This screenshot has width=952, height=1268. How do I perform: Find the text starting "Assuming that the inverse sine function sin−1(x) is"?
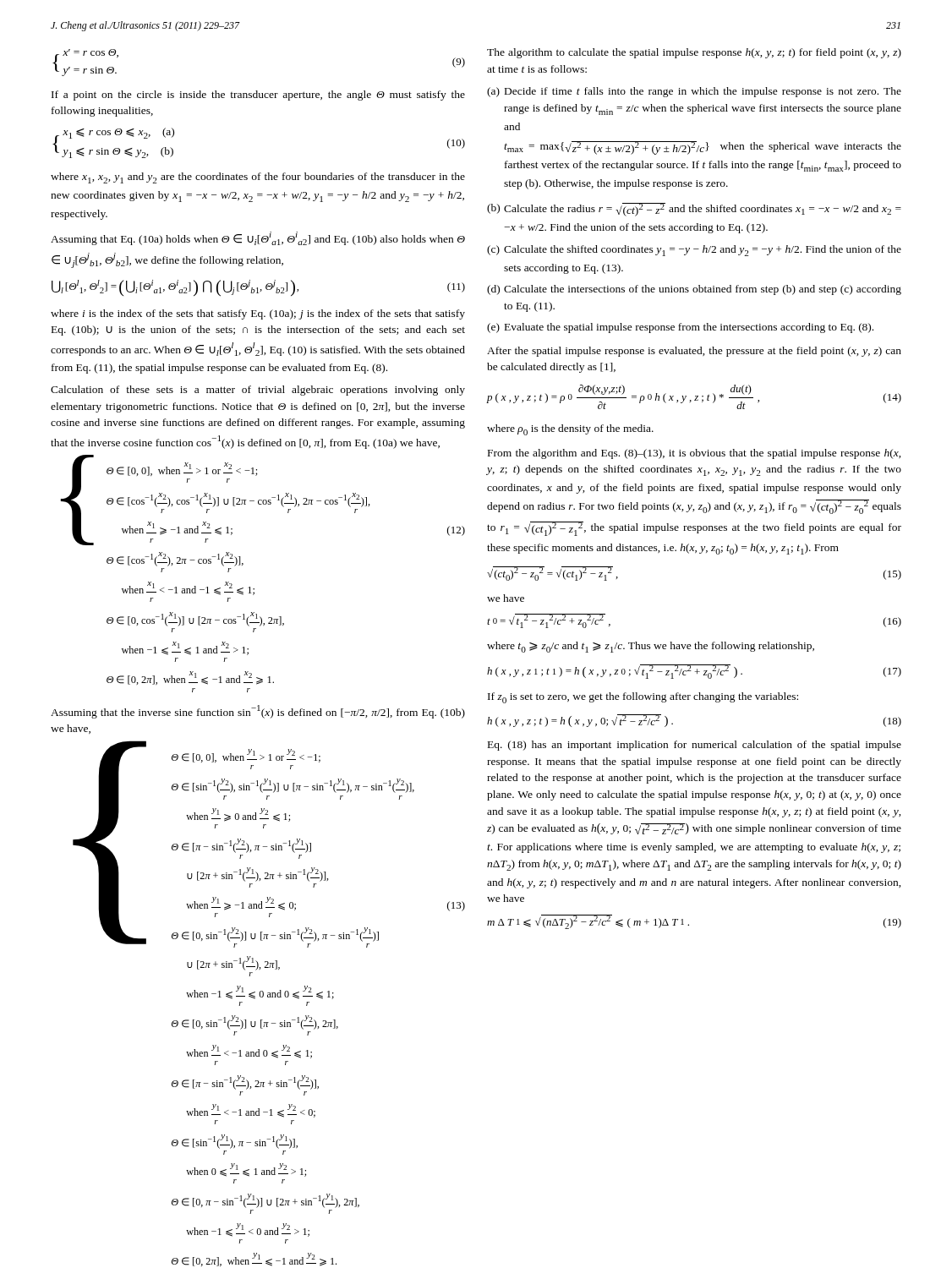258,719
